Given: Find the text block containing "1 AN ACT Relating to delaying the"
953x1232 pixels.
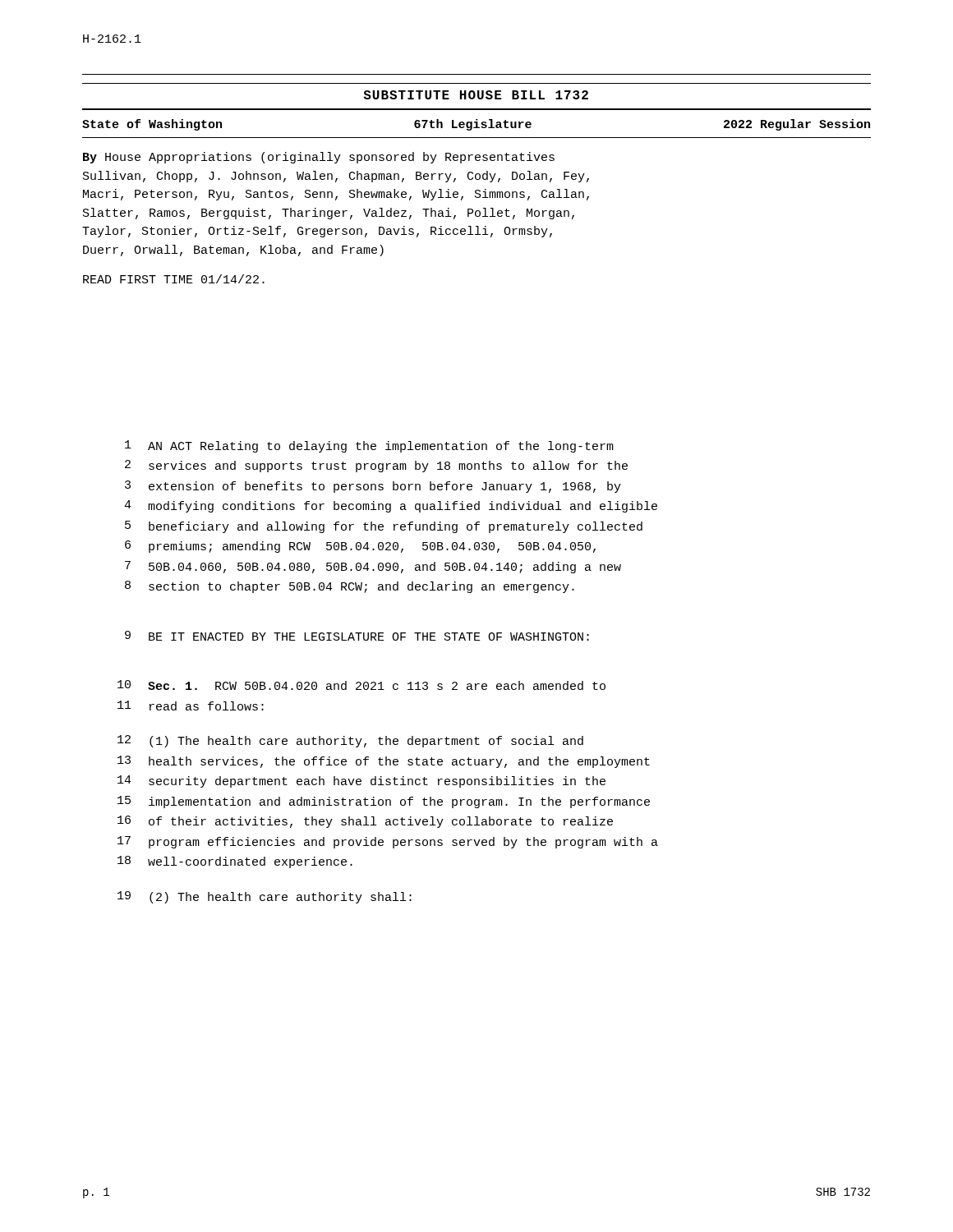Looking at the screenshot, I should (476, 518).
